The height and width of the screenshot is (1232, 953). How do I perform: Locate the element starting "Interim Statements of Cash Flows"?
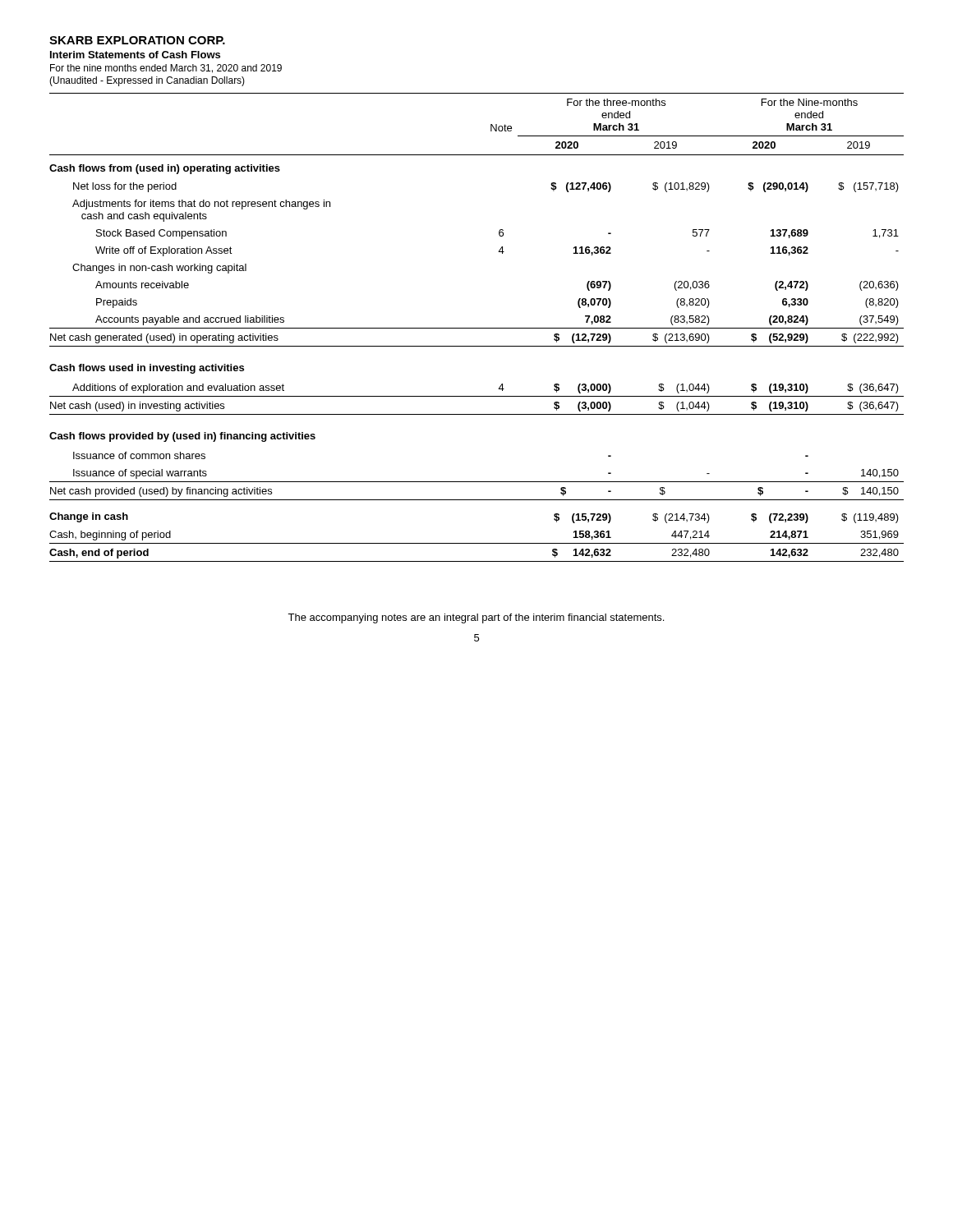click(135, 55)
